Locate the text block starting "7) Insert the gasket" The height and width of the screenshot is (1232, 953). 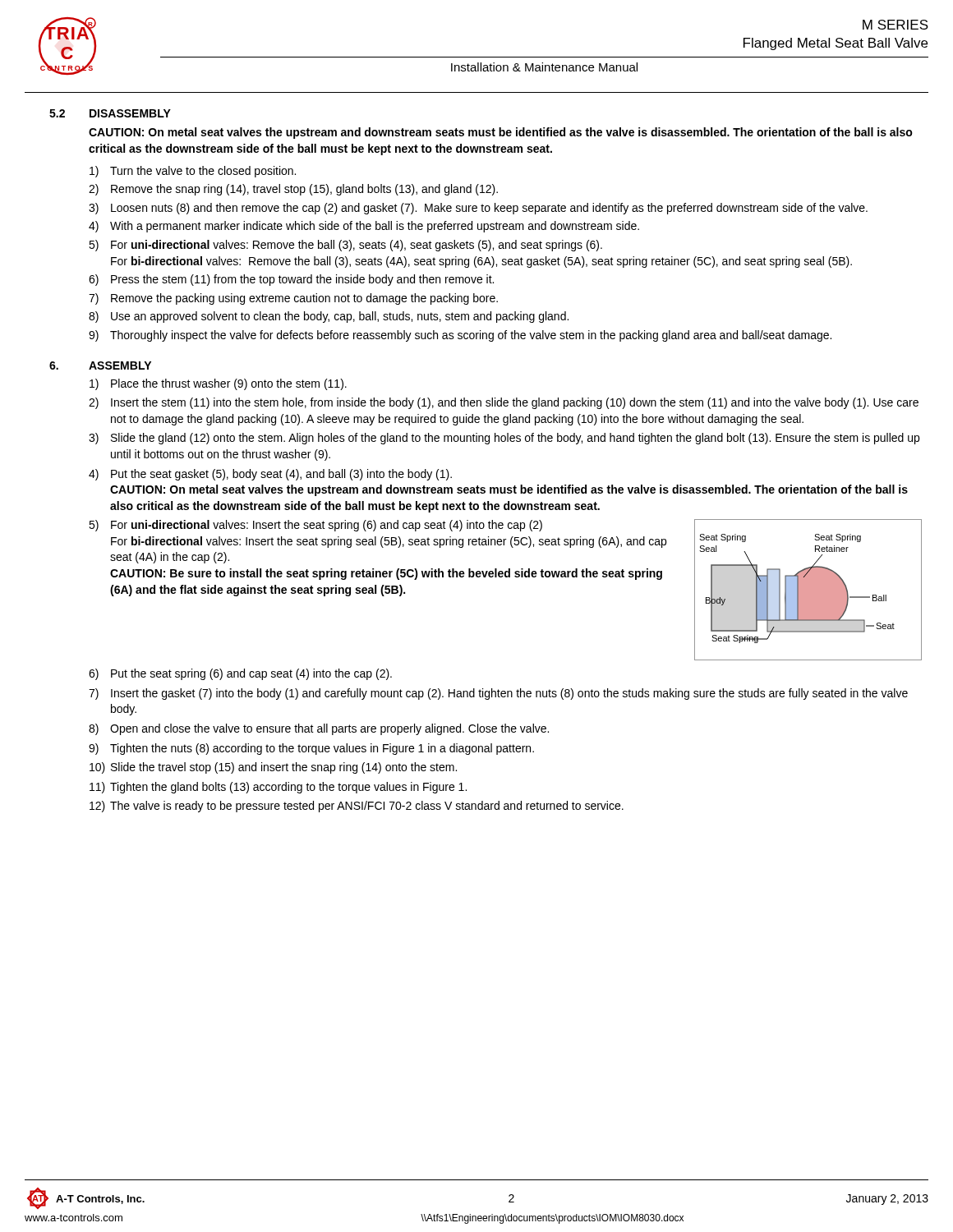[x=504, y=702]
